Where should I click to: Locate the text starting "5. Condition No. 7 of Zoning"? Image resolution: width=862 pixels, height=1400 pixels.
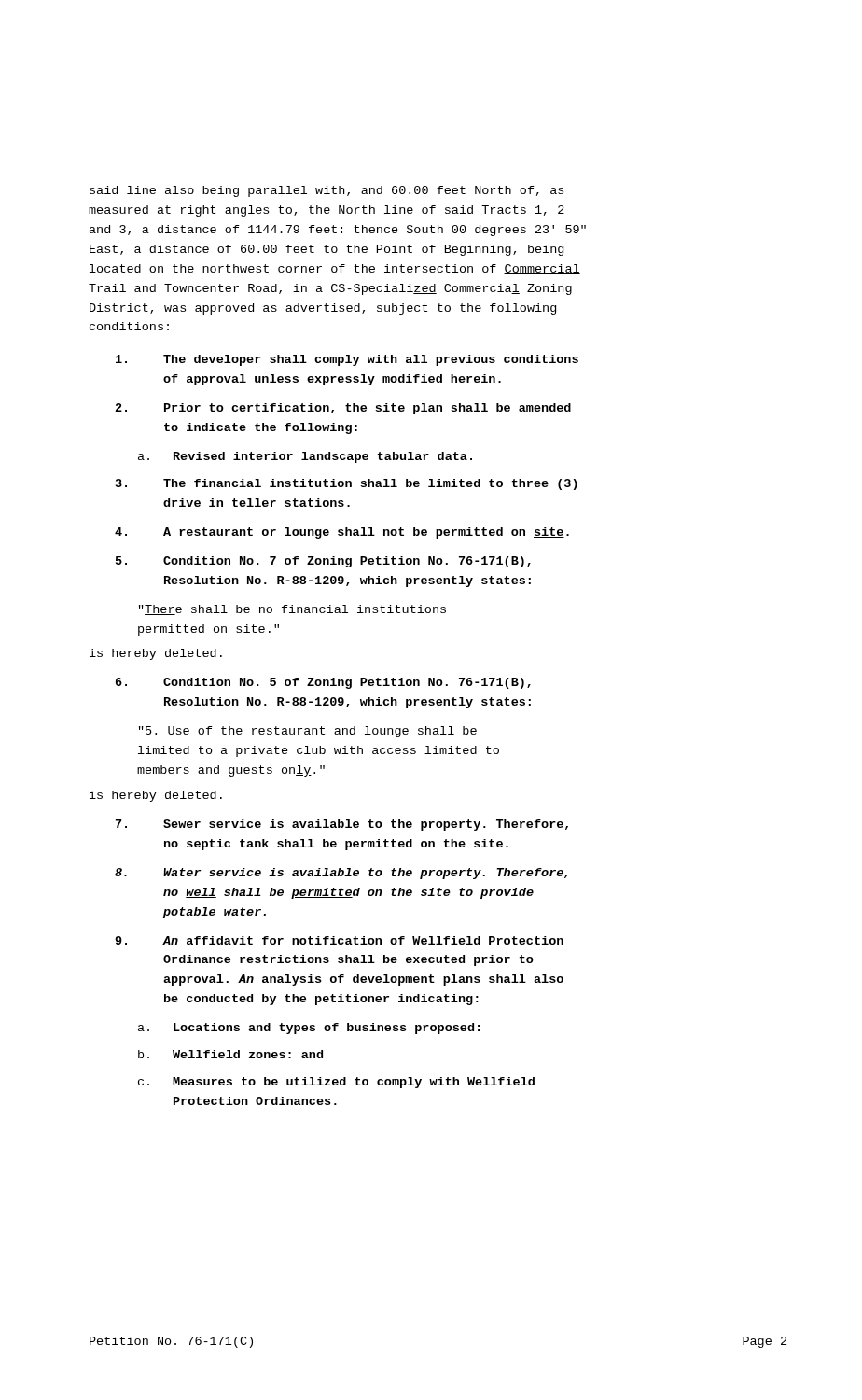pyautogui.click(x=438, y=572)
